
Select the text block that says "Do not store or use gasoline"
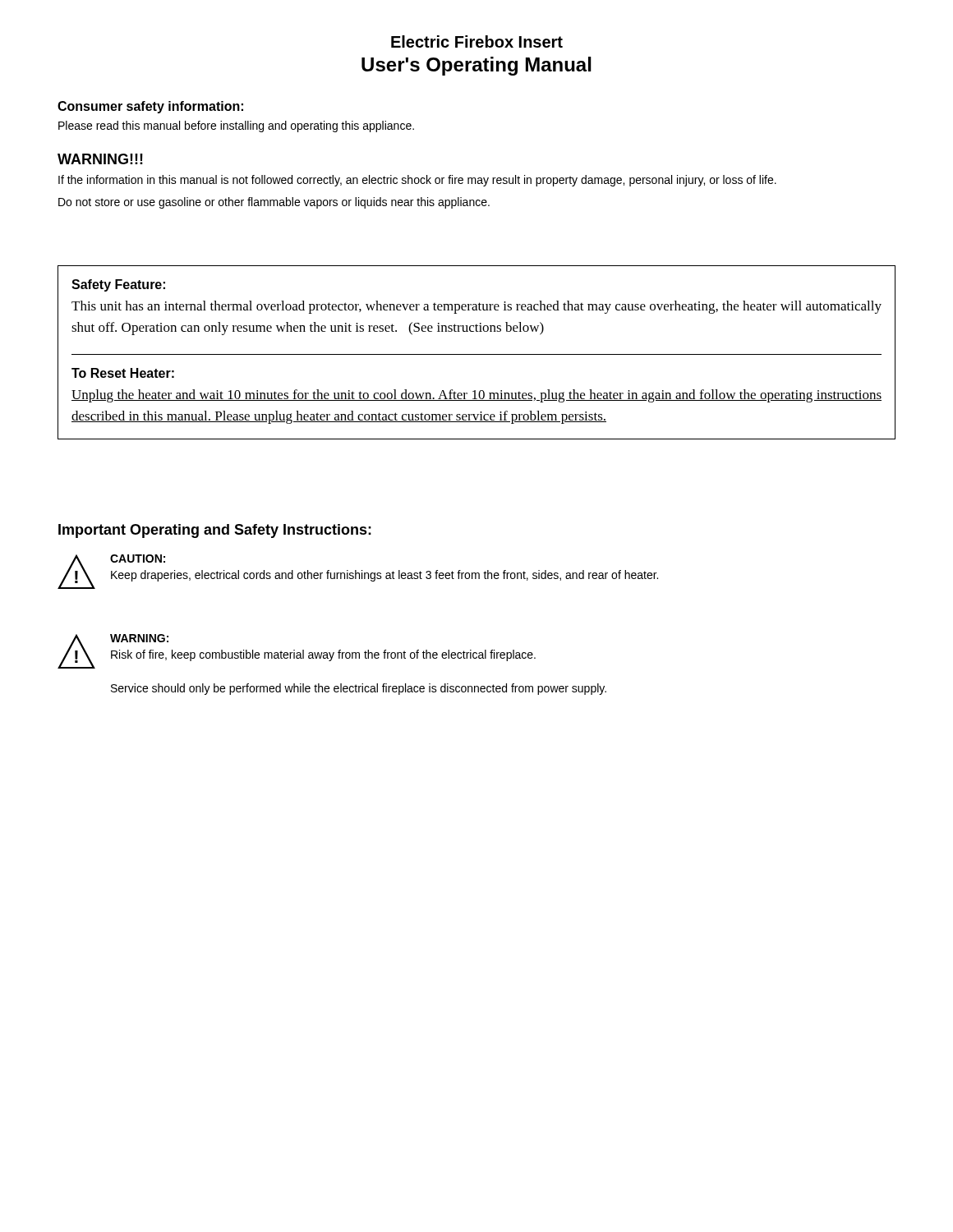tap(274, 202)
